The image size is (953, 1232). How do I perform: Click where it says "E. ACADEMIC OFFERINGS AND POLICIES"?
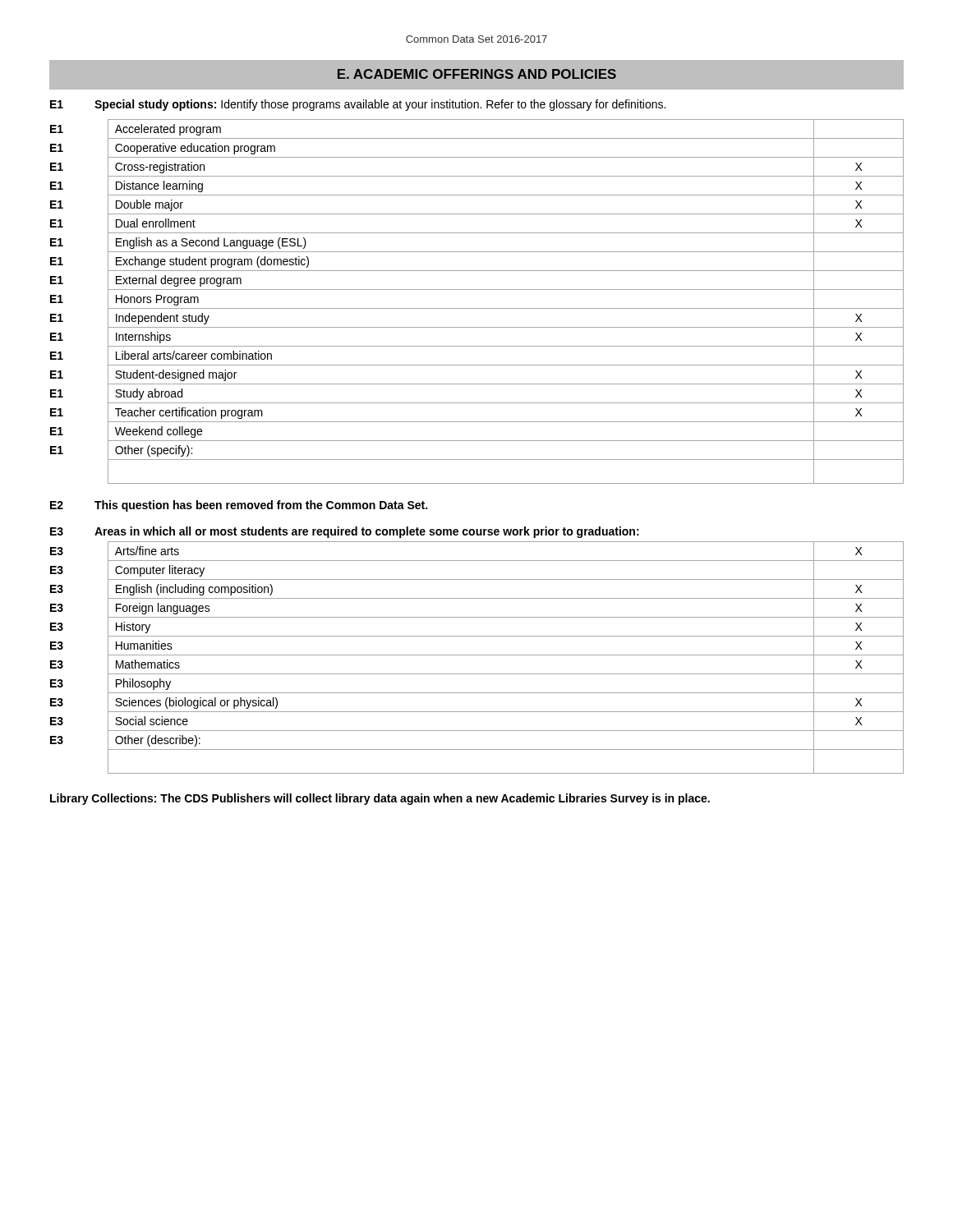(476, 75)
